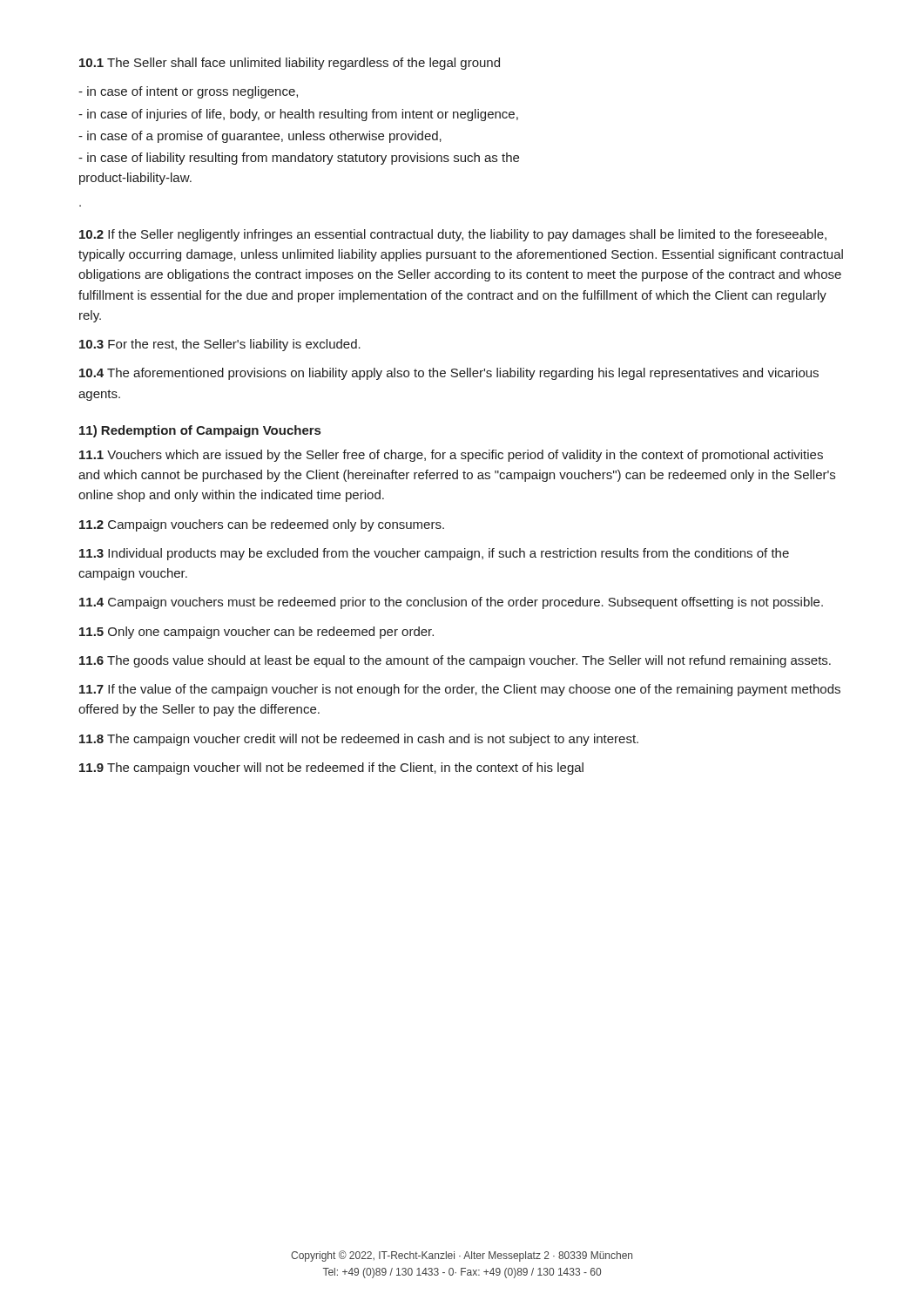
Task: Select the block starting "3 For the rest,"
Action: [x=220, y=344]
